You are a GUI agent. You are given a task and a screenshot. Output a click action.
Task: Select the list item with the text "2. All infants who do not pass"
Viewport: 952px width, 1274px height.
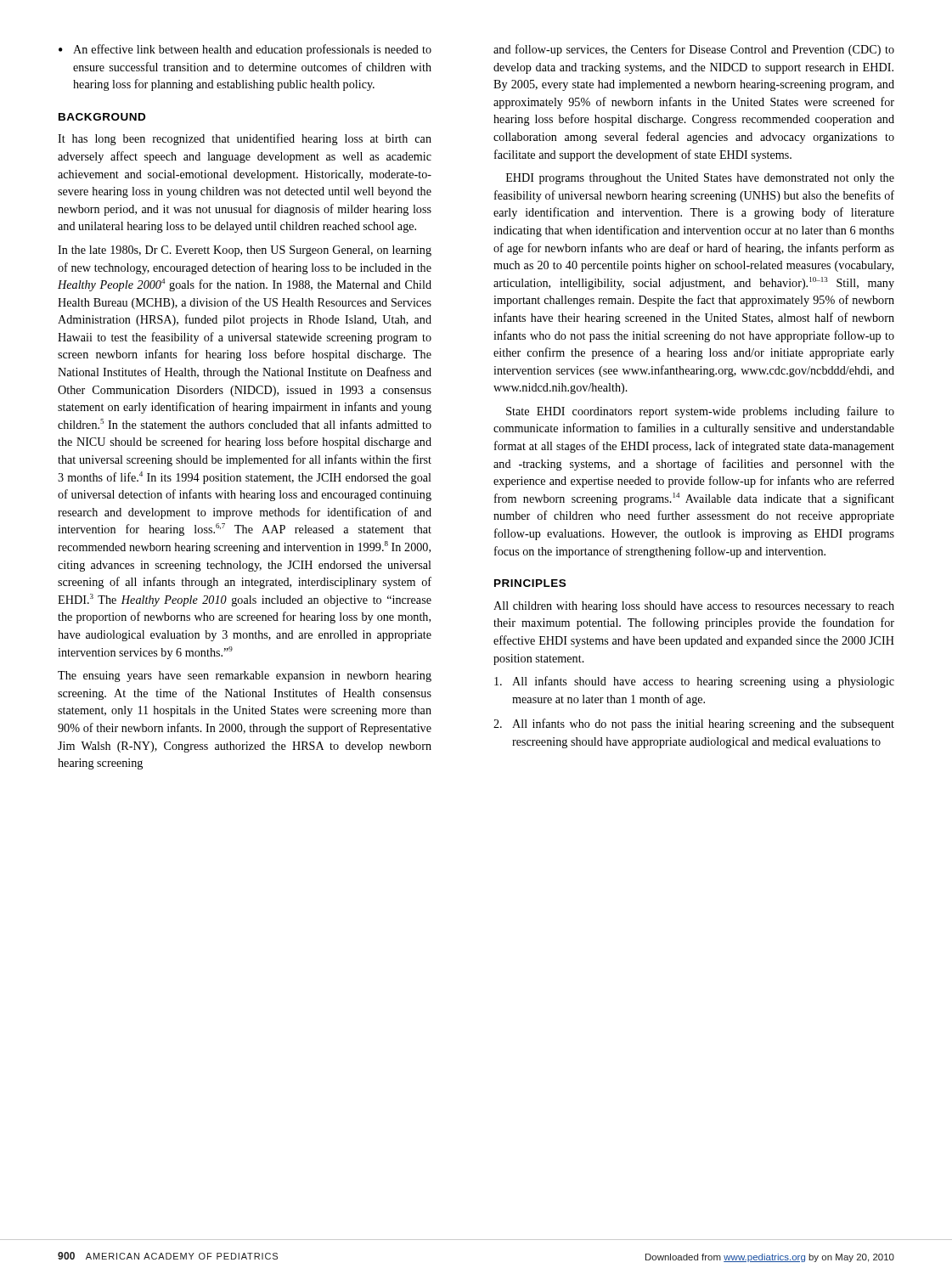(x=694, y=733)
